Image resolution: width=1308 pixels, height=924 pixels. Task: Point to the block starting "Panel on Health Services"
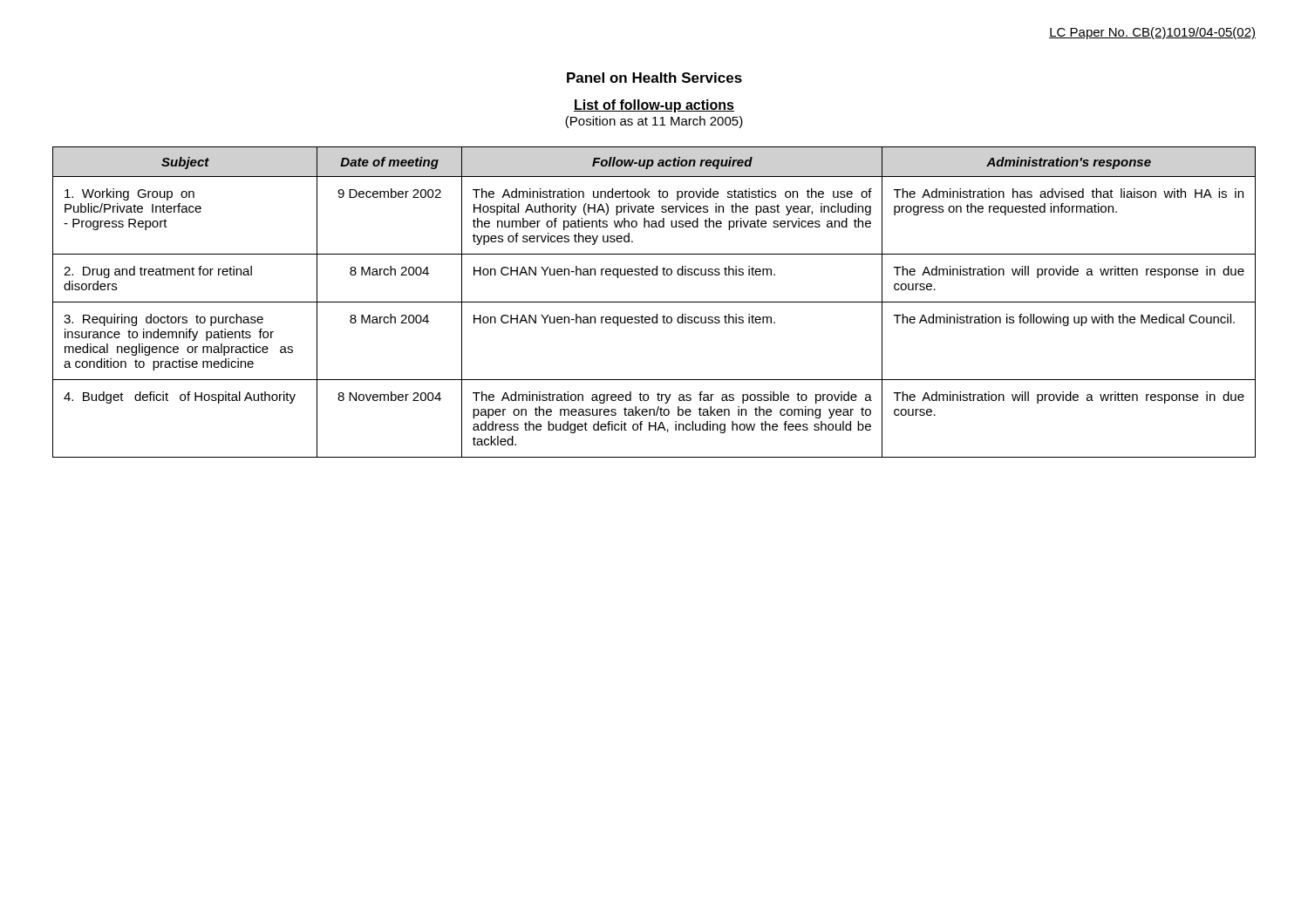point(654,78)
